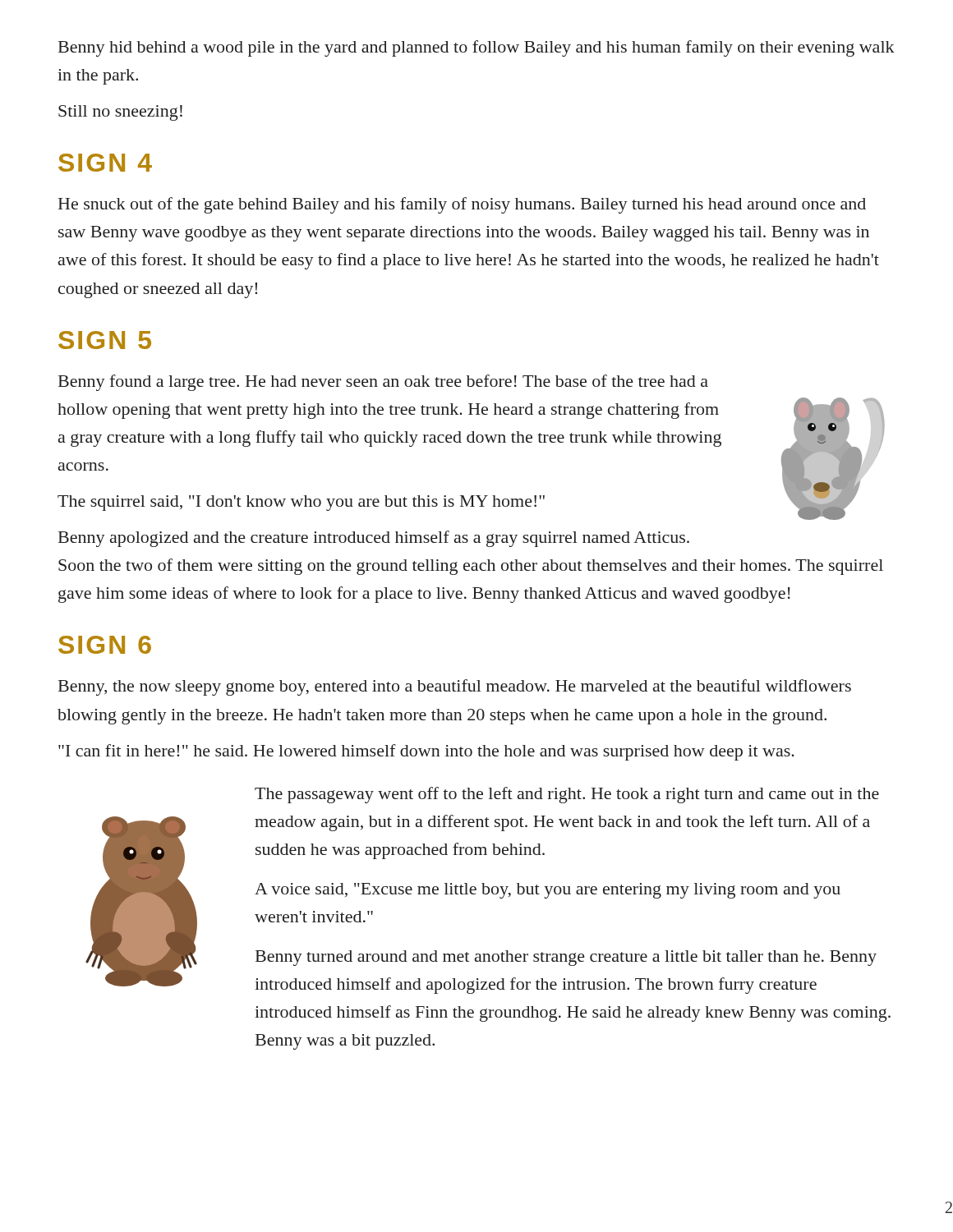
Task: Navigate to the text block starting "Sign 5"
Action: [x=105, y=340]
